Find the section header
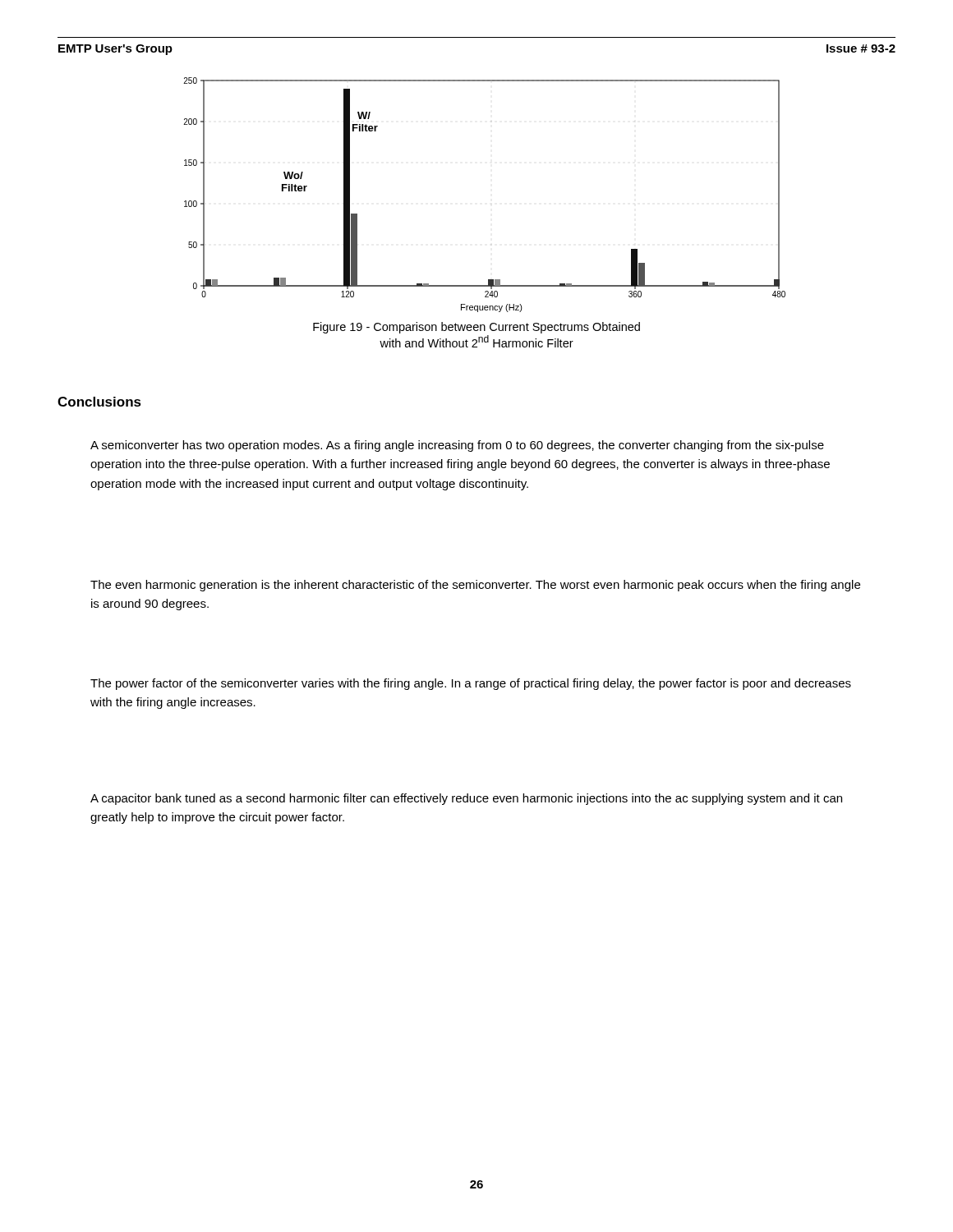The height and width of the screenshot is (1232, 953). click(x=99, y=402)
